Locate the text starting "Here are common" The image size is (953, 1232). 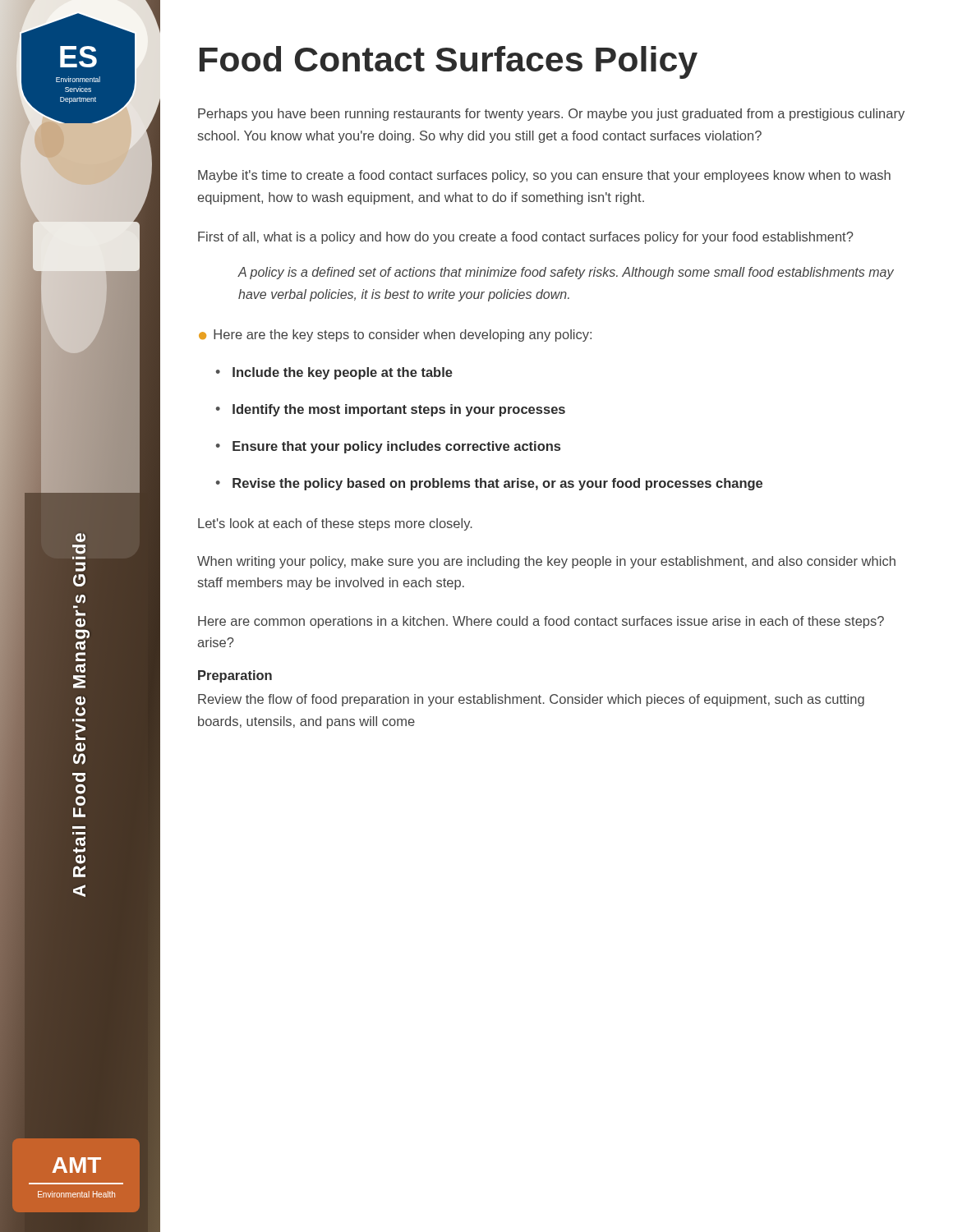tap(541, 632)
